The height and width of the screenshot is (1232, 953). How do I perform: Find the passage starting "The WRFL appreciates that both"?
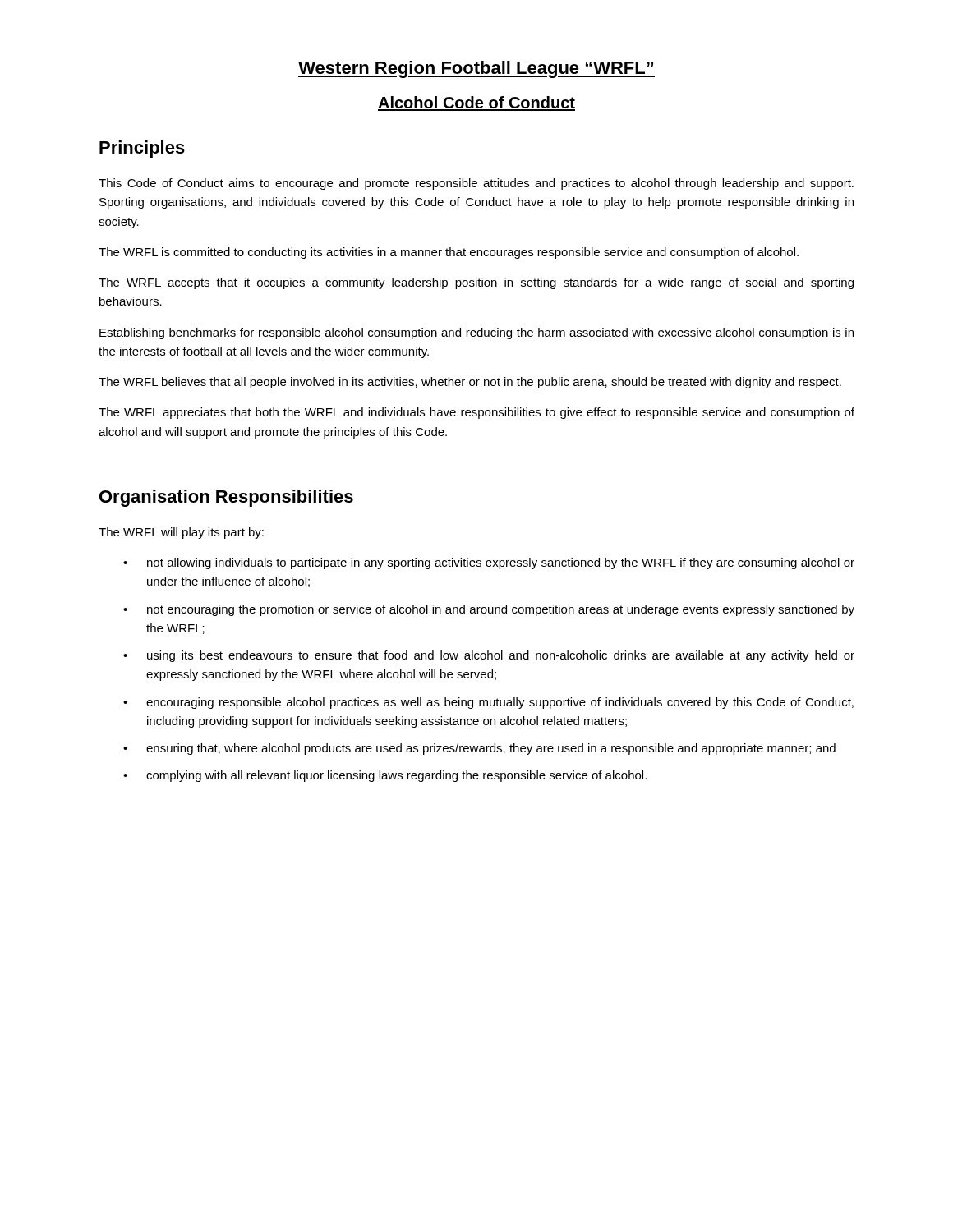click(x=476, y=422)
